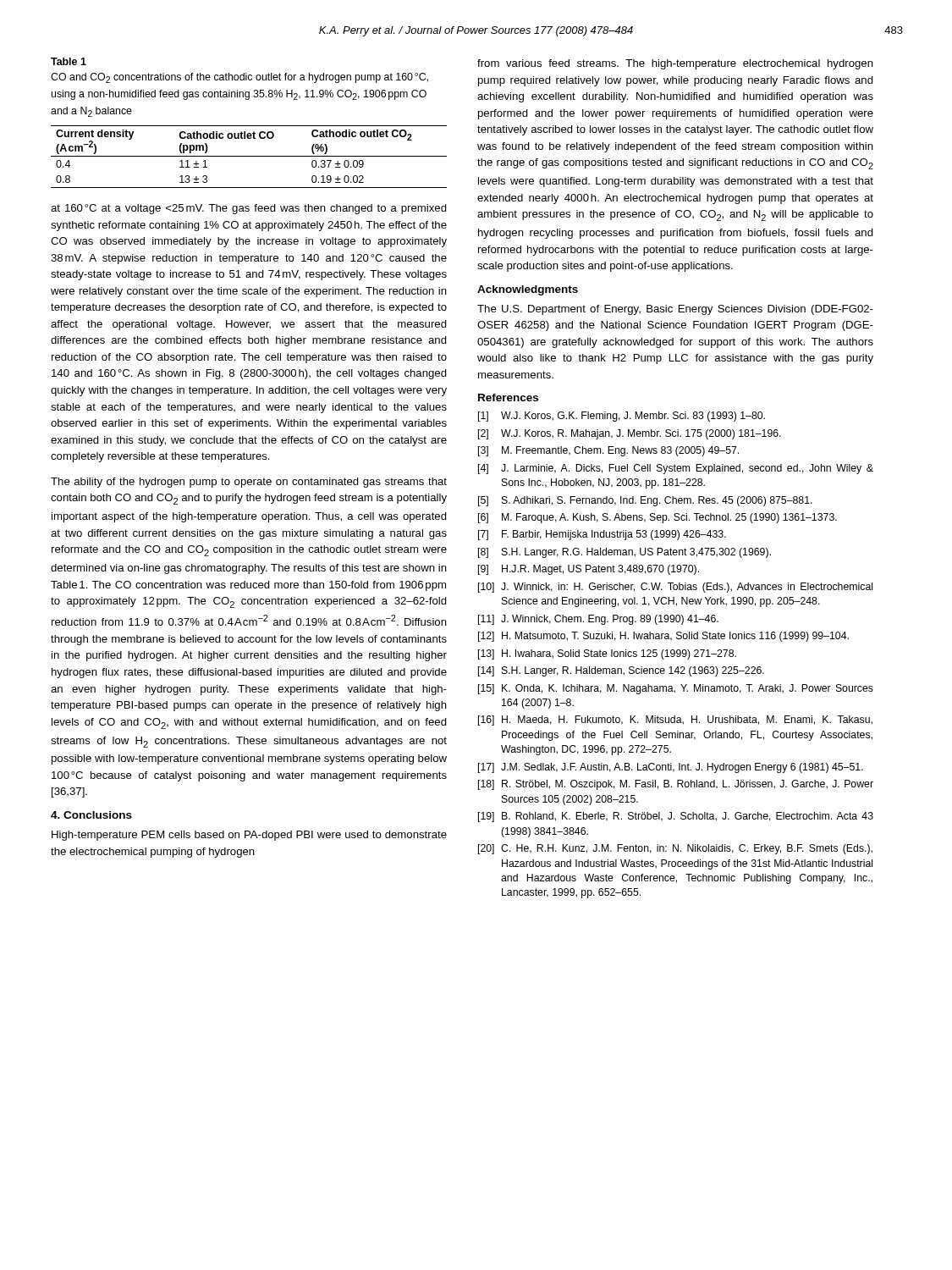This screenshot has width=952, height=1270.
Task: Find the text block starting "The ability of the hydrogen pump to operate"
Action: click(249, 636)
